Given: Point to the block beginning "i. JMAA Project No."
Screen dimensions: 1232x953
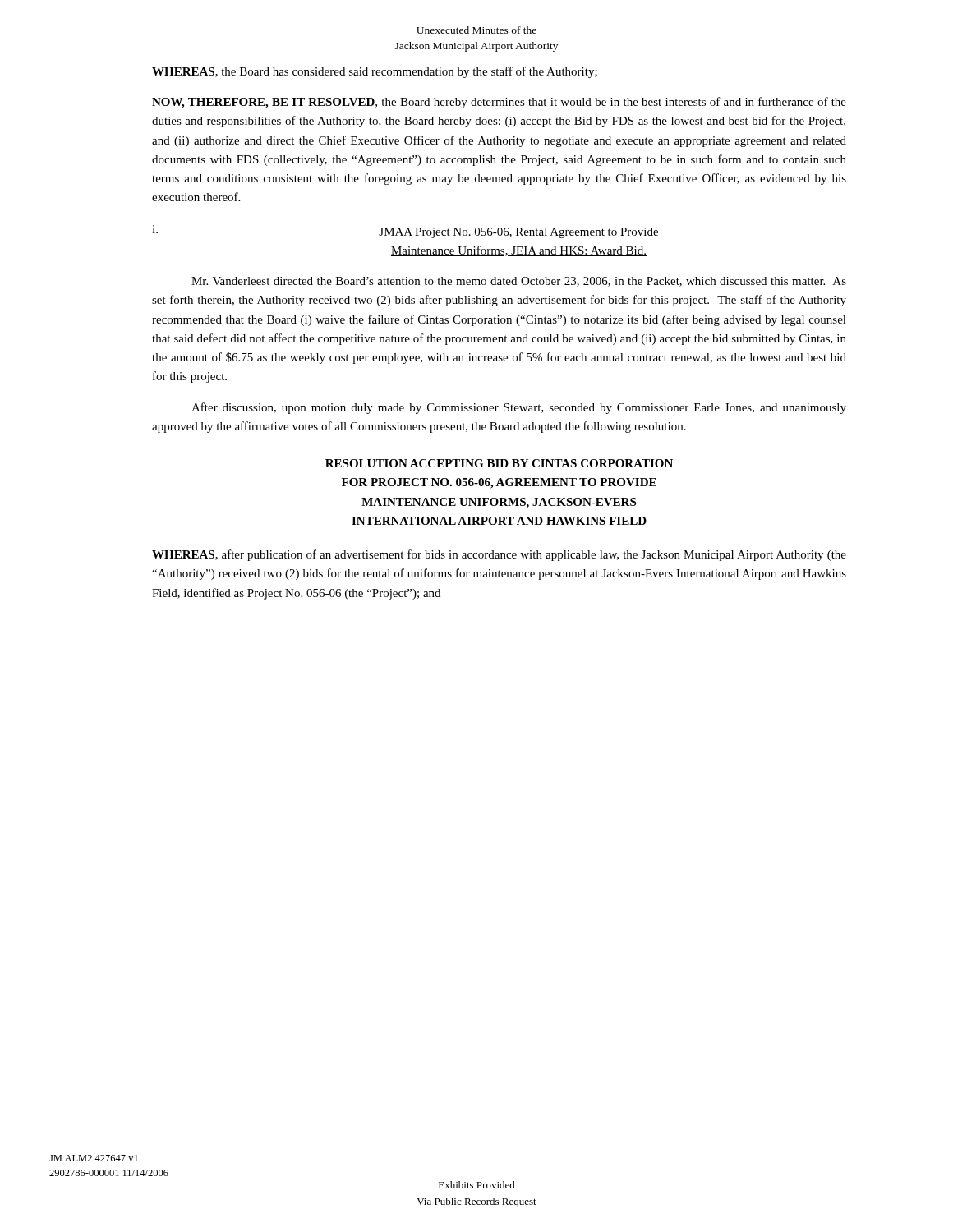Looking at the screenshot, I should click(499, 241).
